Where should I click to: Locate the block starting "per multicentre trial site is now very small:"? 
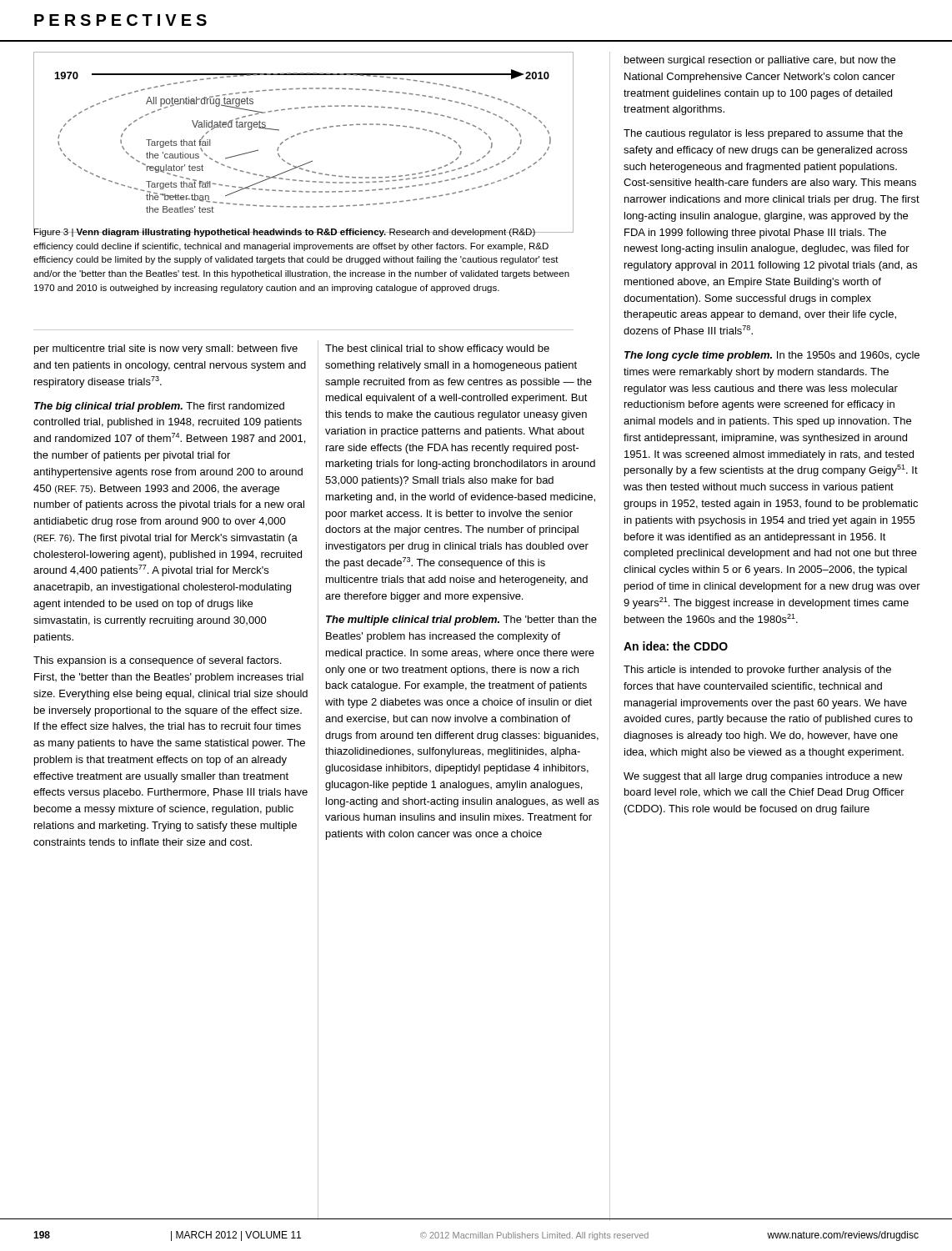(171, 595)
